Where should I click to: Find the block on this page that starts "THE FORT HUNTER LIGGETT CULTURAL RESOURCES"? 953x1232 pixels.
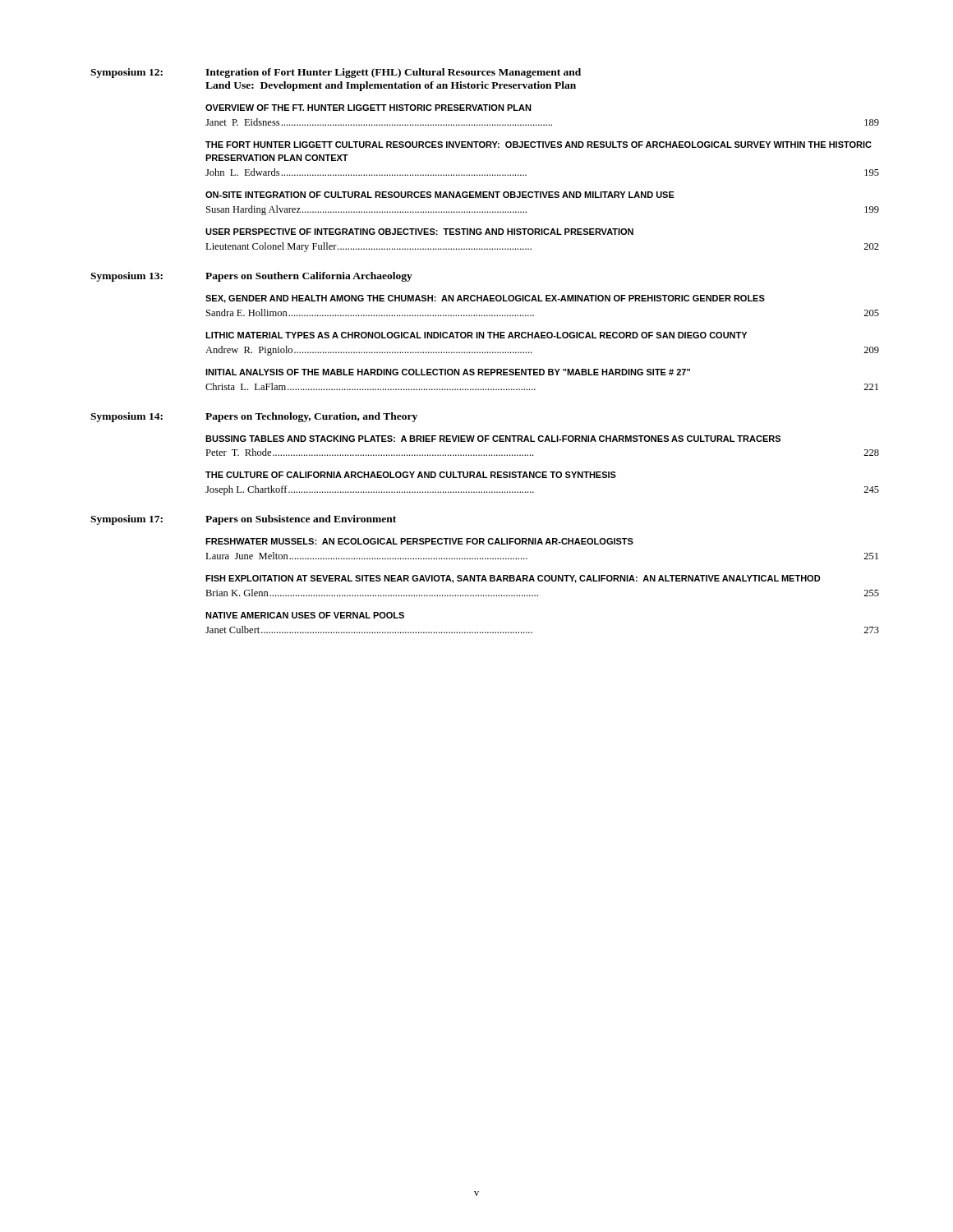coord(542,159)
